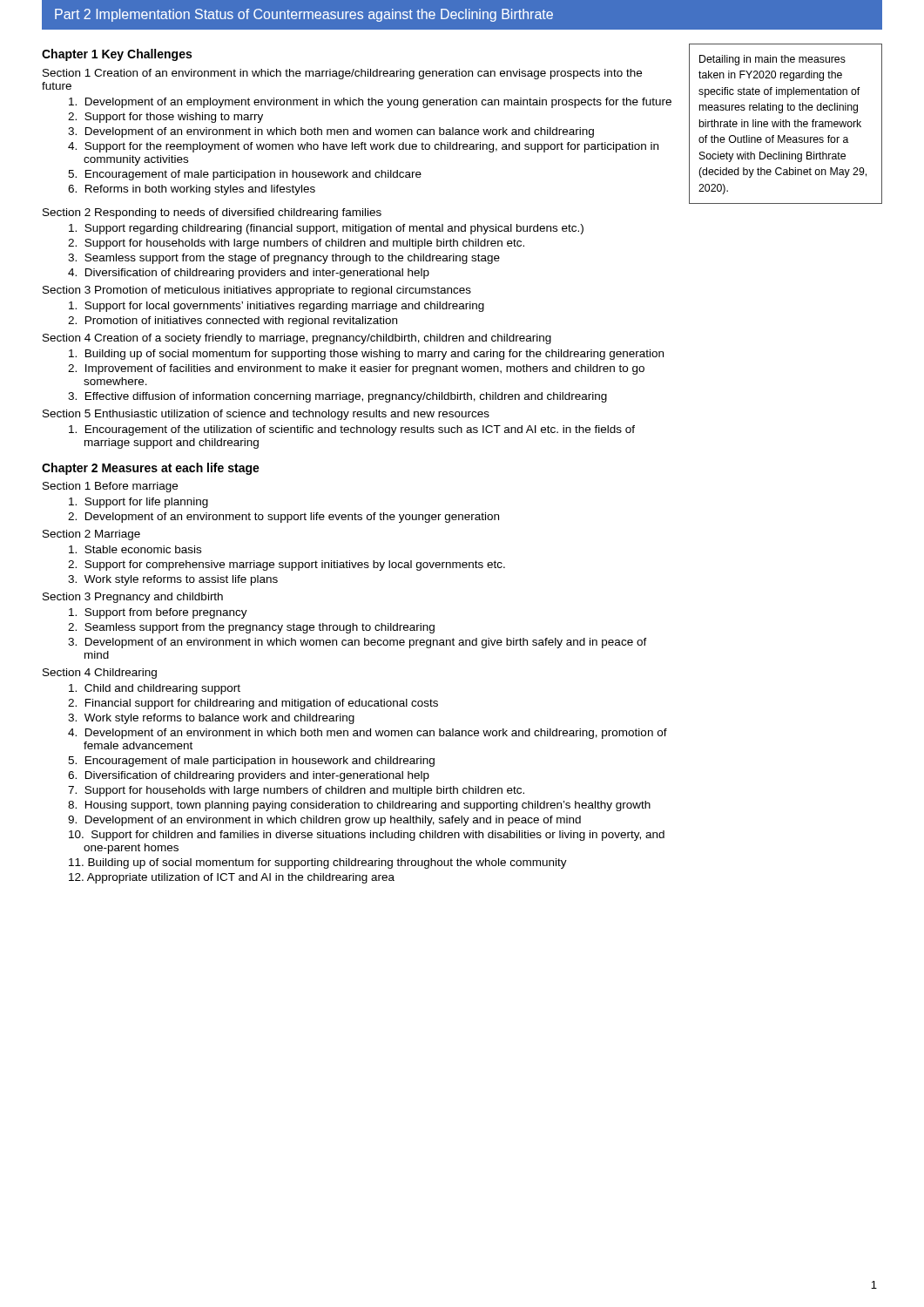Select the text block that reads "Section 1 Creation of an environment"
Viewport: 924px width, 1307px height.
click(342, 79)
